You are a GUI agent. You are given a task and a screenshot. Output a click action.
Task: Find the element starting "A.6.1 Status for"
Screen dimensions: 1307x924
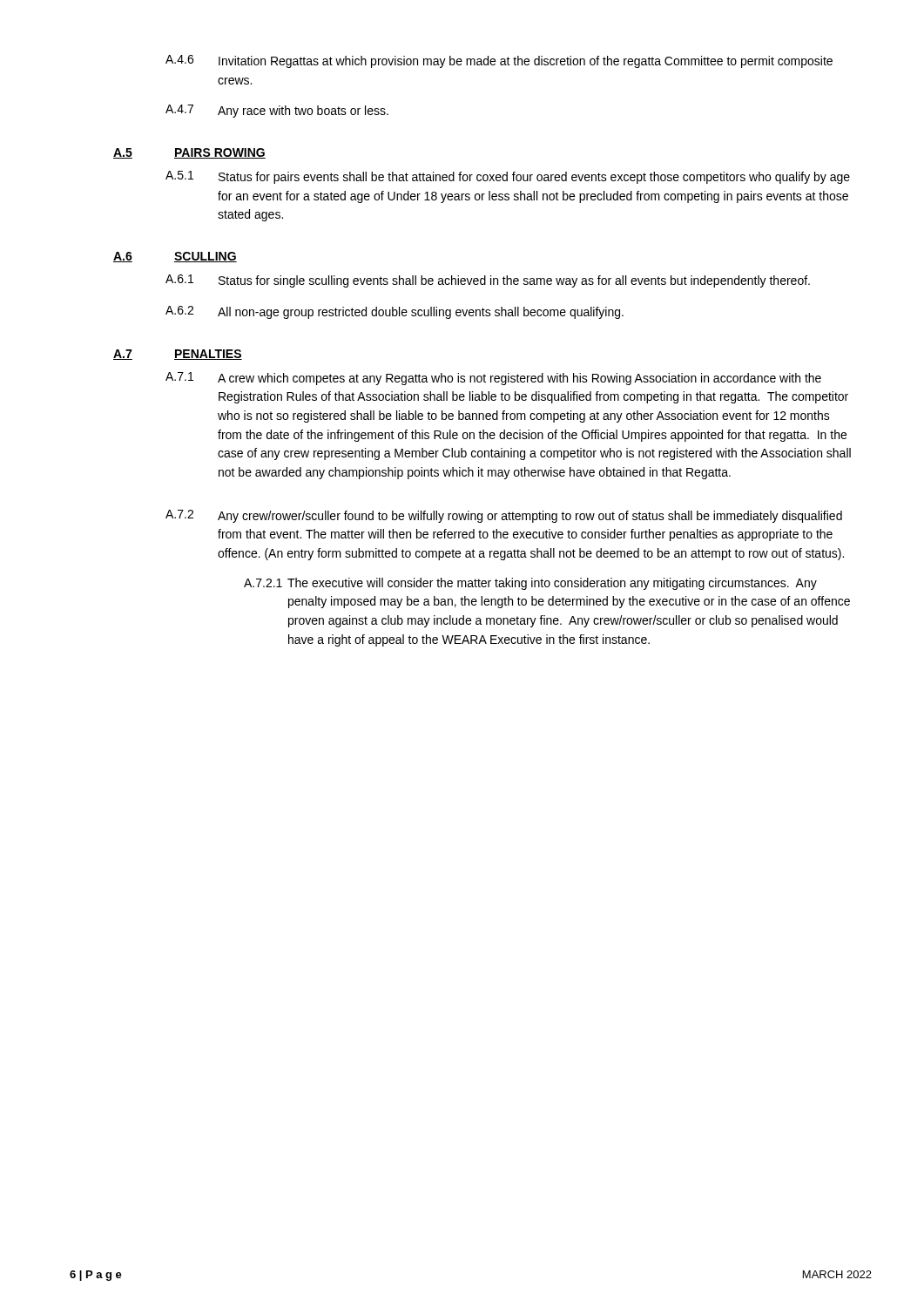click(x=484, y=281)
